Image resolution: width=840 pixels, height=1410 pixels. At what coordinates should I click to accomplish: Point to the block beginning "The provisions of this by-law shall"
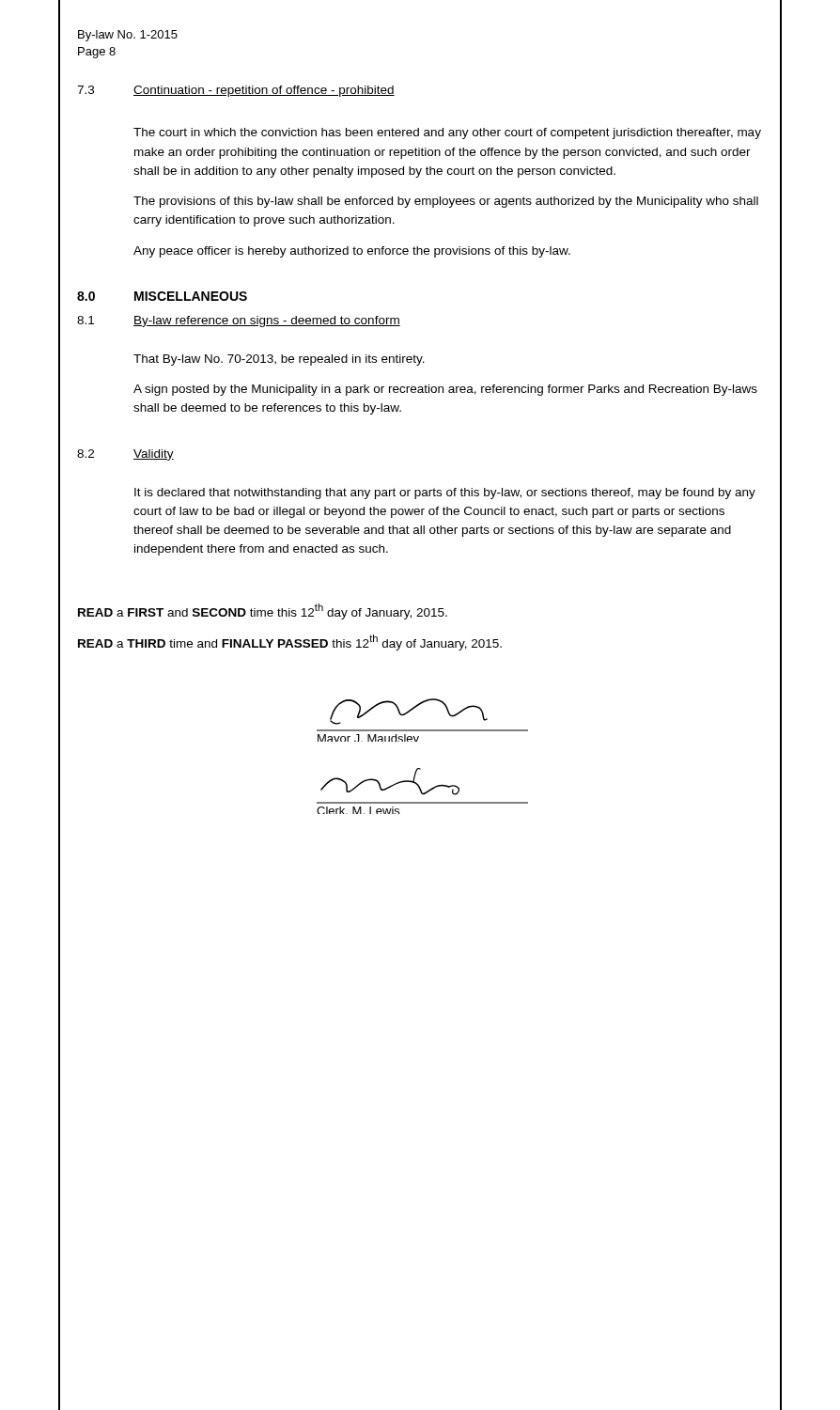click(446, 210)
